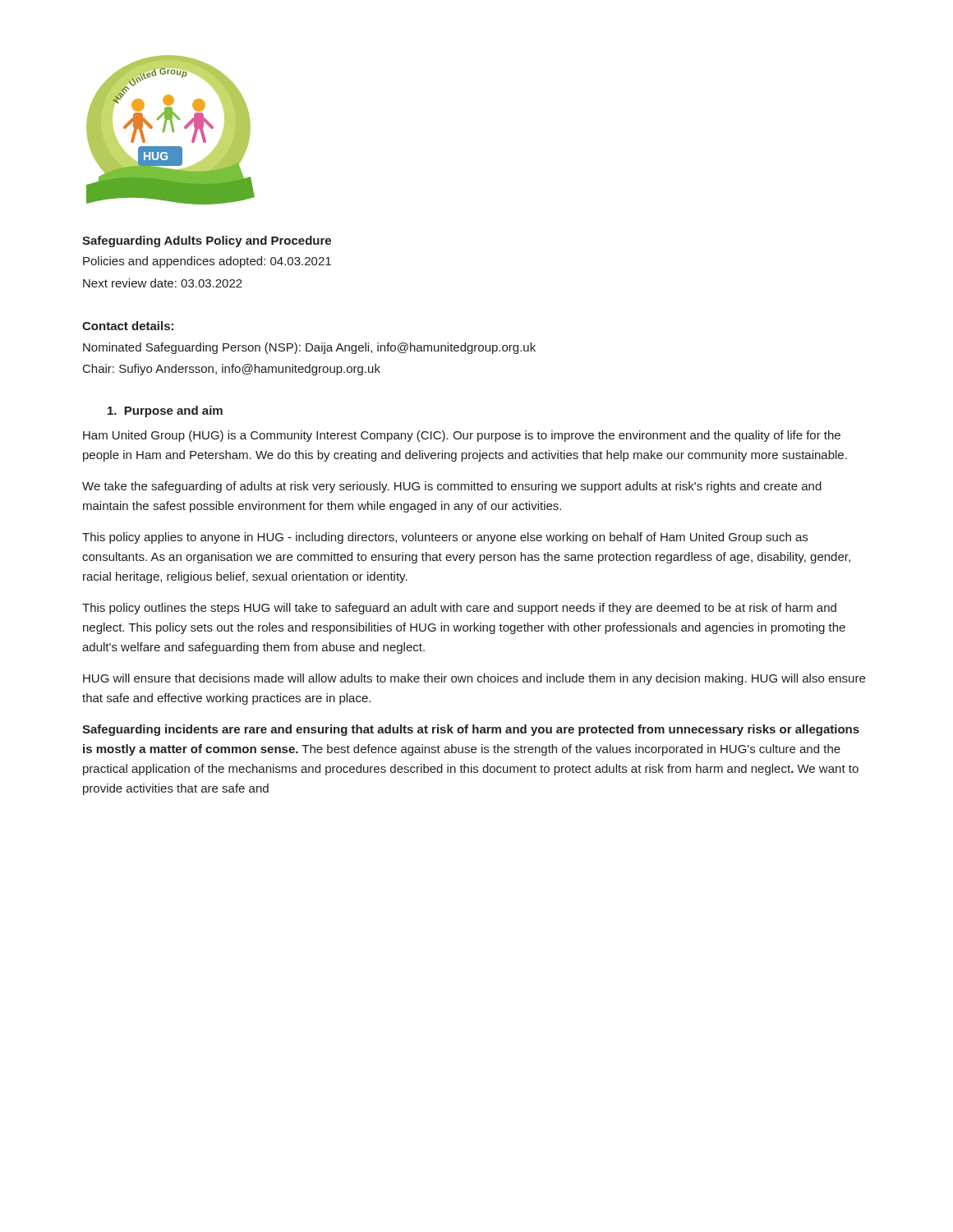The width and height of the screenshot is (953, 1232).
Task: Select the text block containing "We take the safeguarding"
Action: [x=452, y=496]
